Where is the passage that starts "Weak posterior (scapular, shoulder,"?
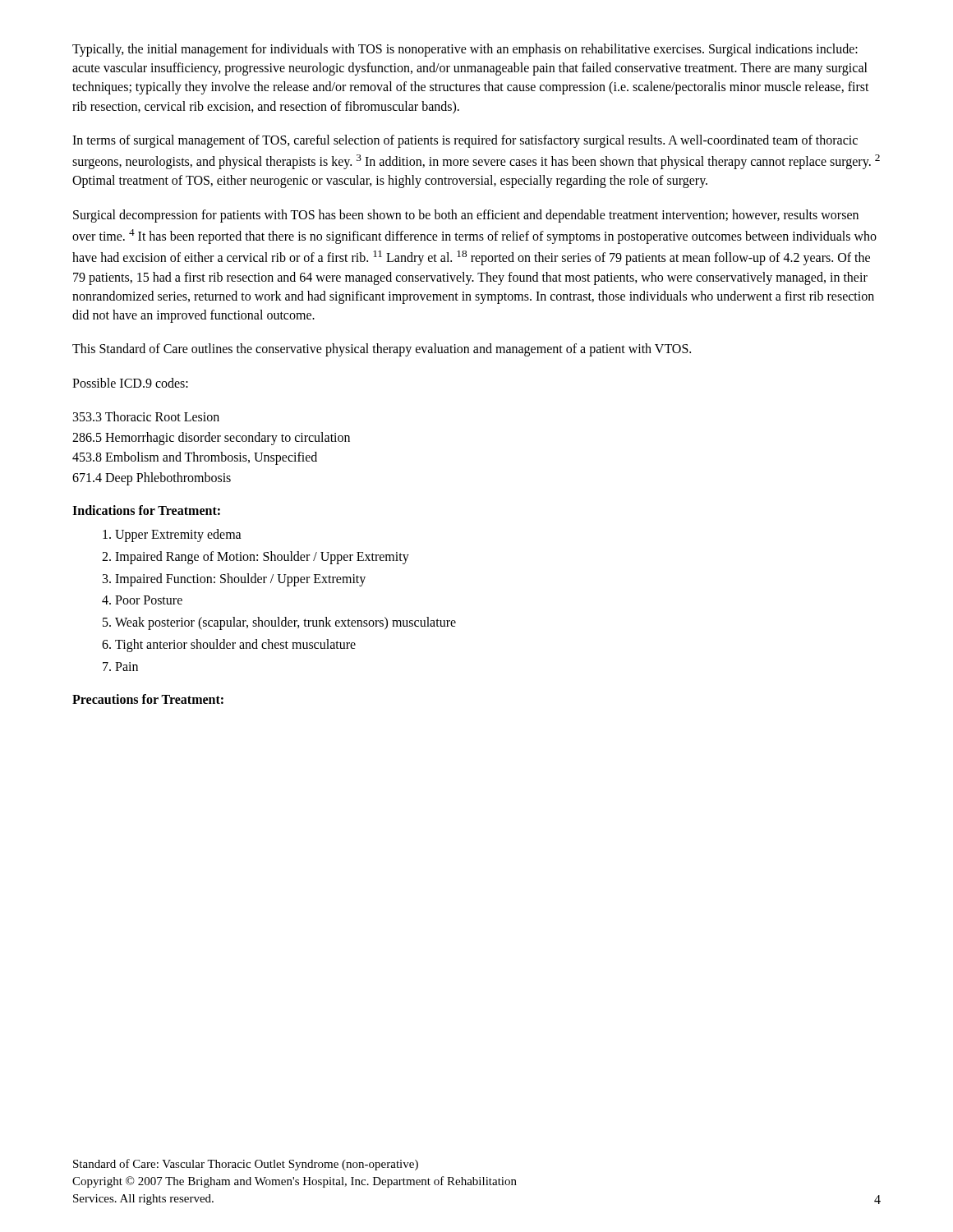Image resolution: width=953 pixels, height=1232 pixels. (x=285, y=623)
